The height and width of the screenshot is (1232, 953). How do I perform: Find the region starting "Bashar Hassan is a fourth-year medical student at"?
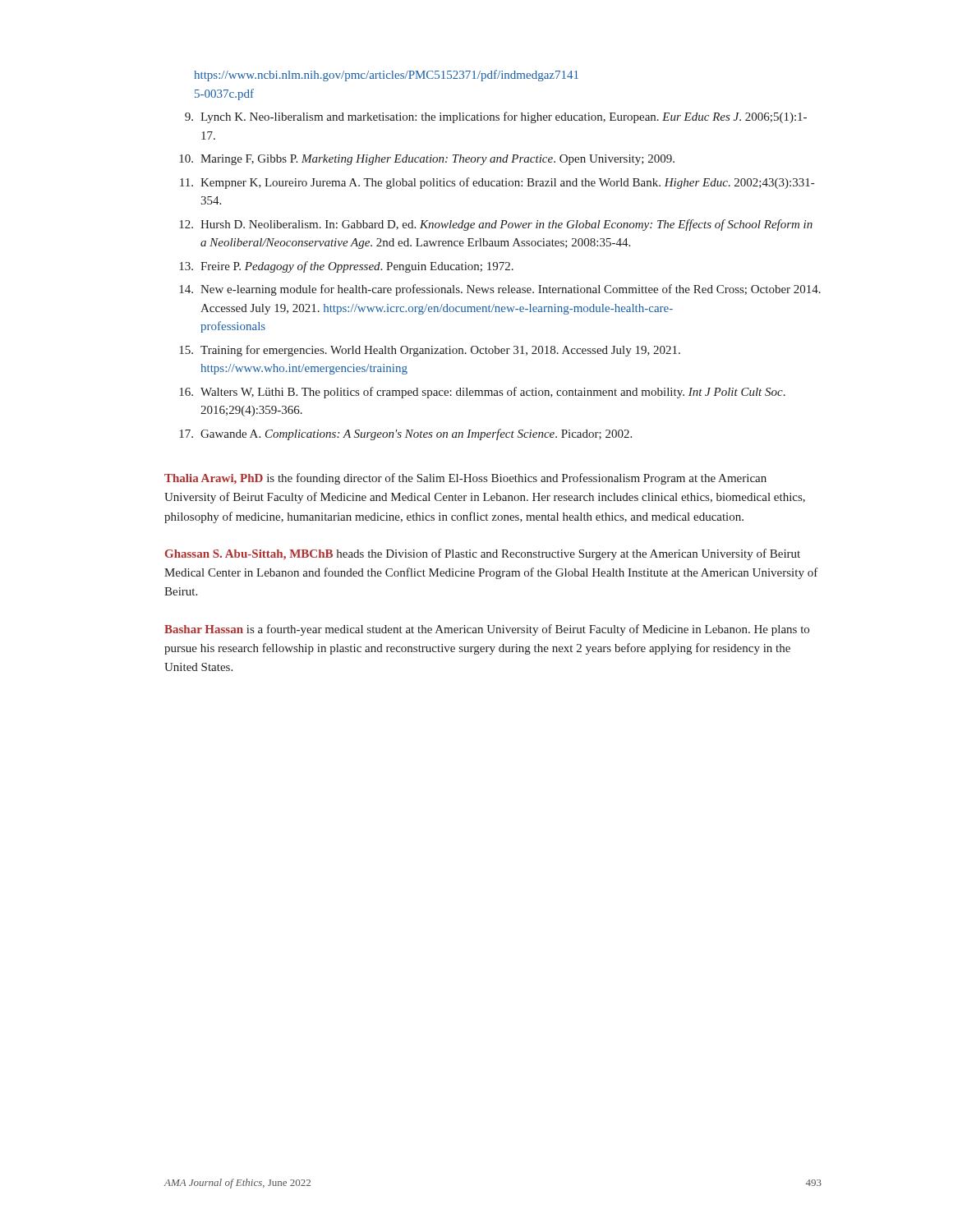[487, 648]
